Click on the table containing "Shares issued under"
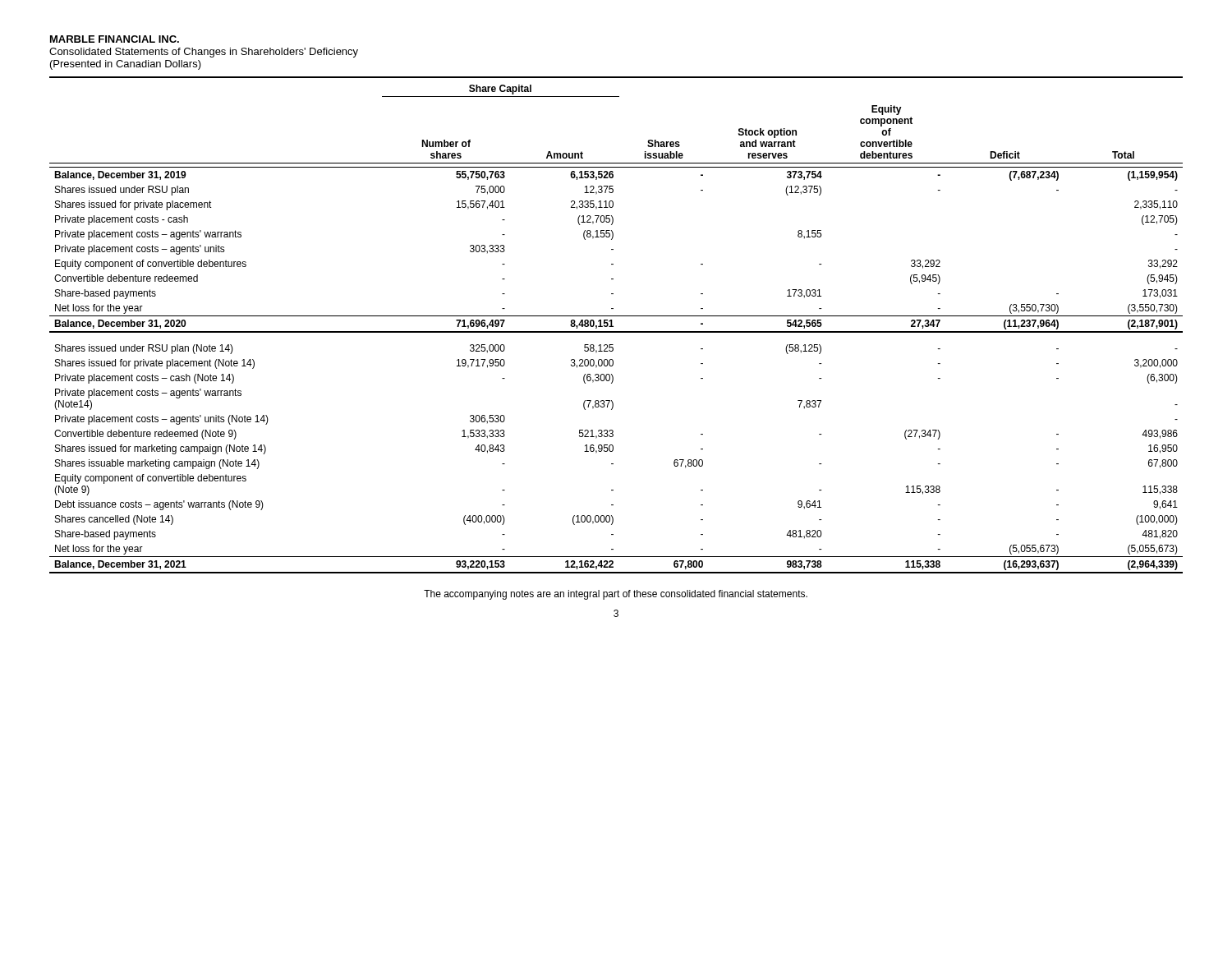 tap(616, 327)
